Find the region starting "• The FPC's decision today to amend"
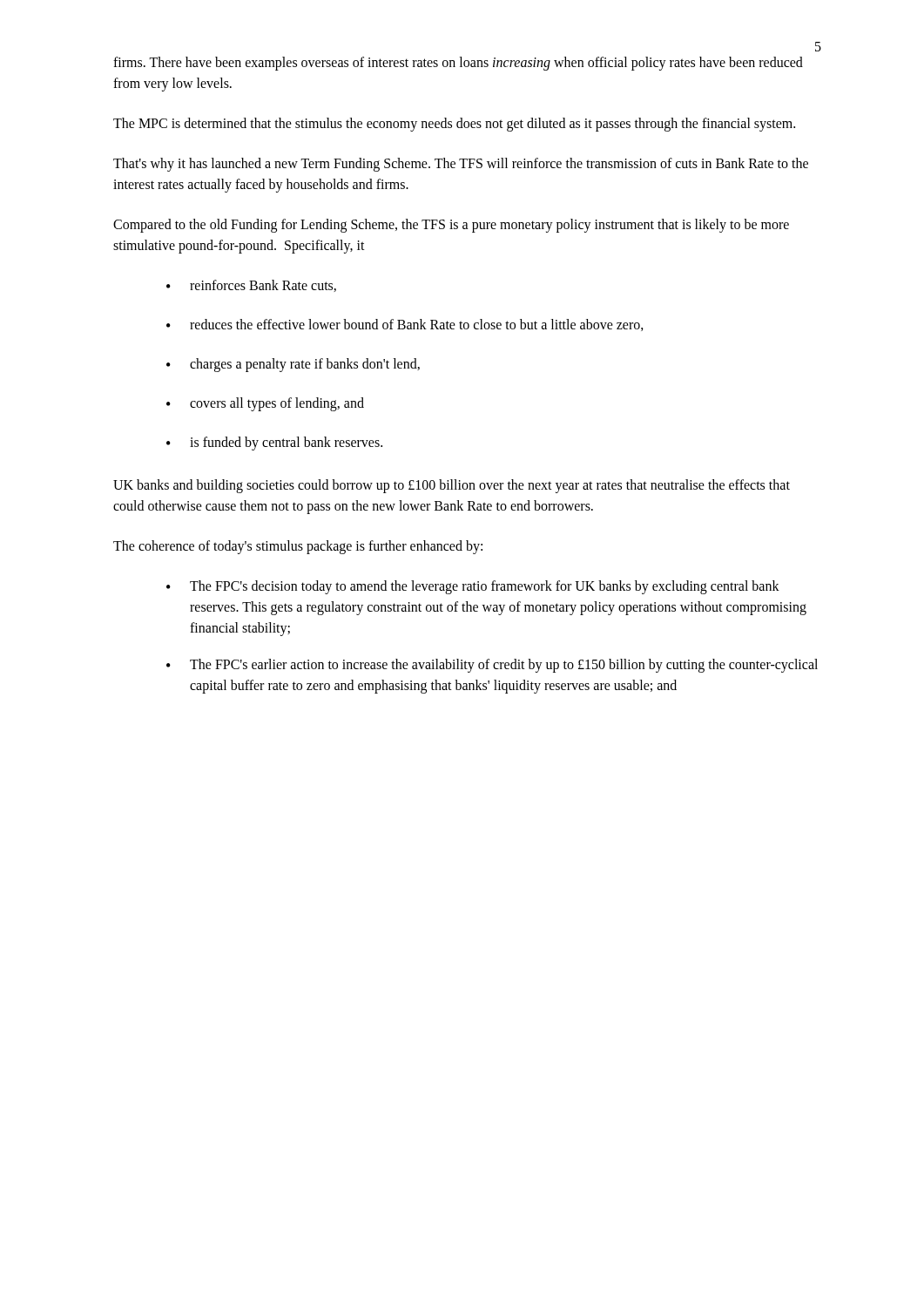This screenshot has height=1307, width=924. [x=492, y=607]
